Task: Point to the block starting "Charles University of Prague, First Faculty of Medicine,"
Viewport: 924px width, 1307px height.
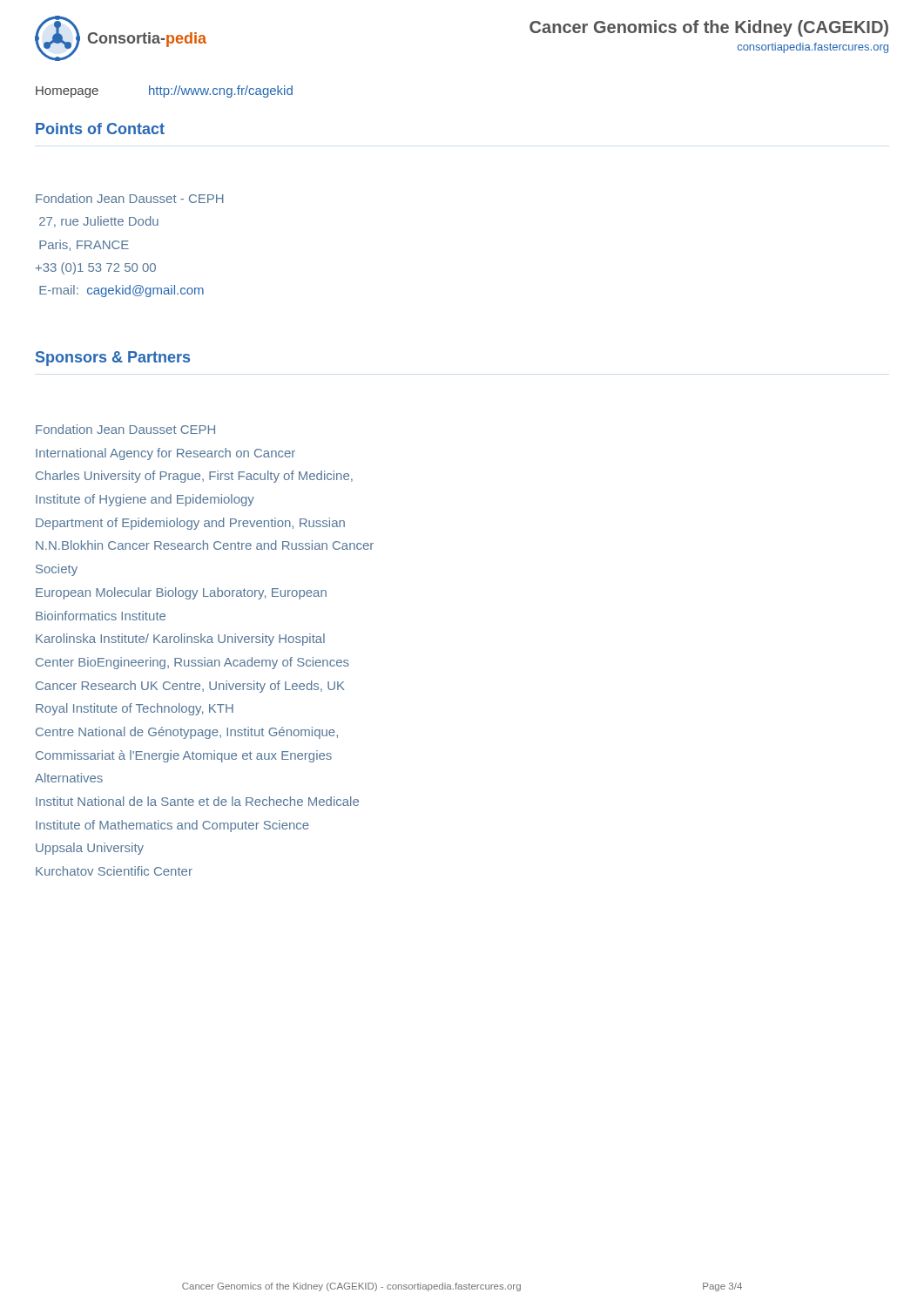Action: [x=194, y=476]
